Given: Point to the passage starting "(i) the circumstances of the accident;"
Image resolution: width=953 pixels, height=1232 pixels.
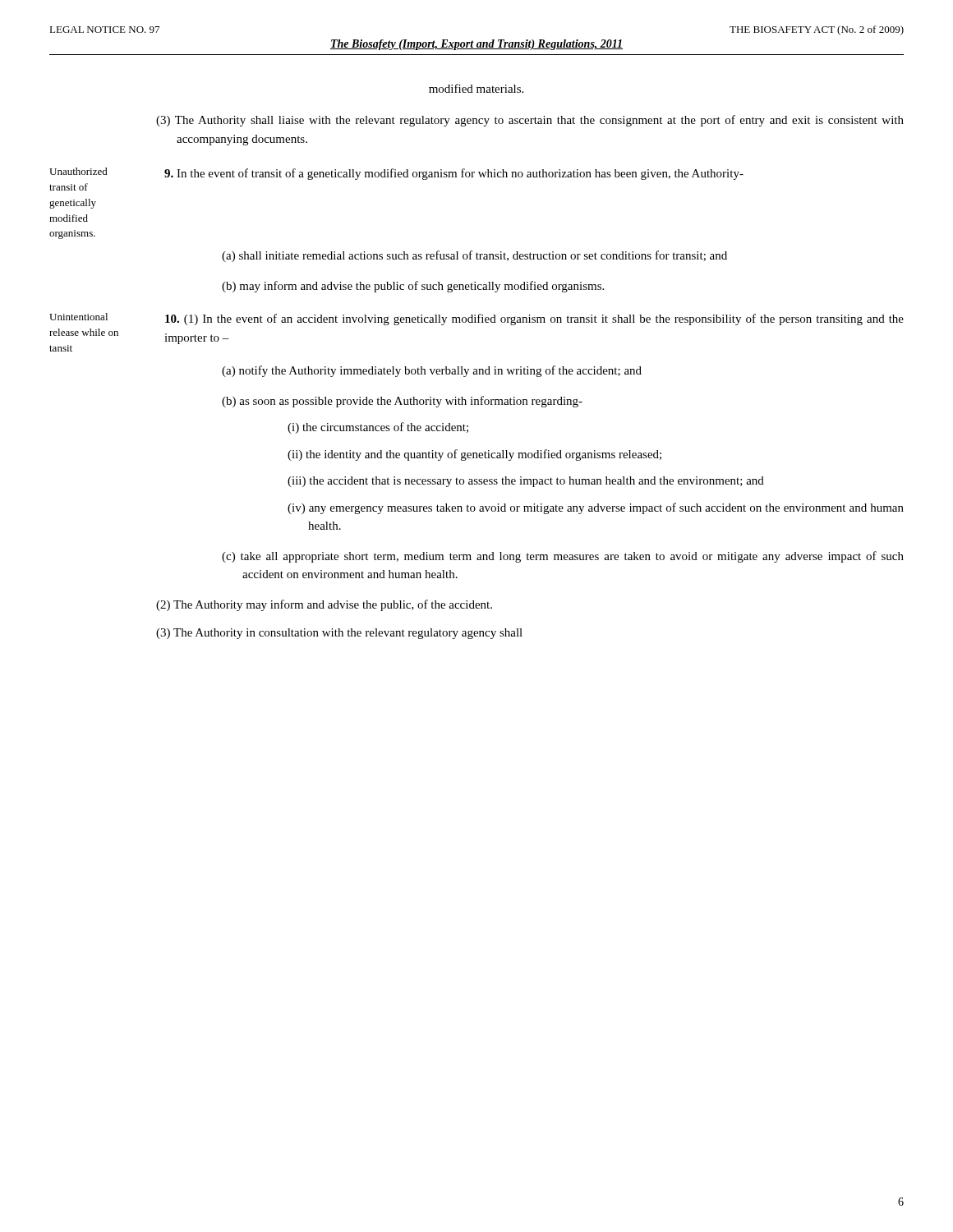Looking at the screenshot, I should pyautogui.click(x=378, y=427).
